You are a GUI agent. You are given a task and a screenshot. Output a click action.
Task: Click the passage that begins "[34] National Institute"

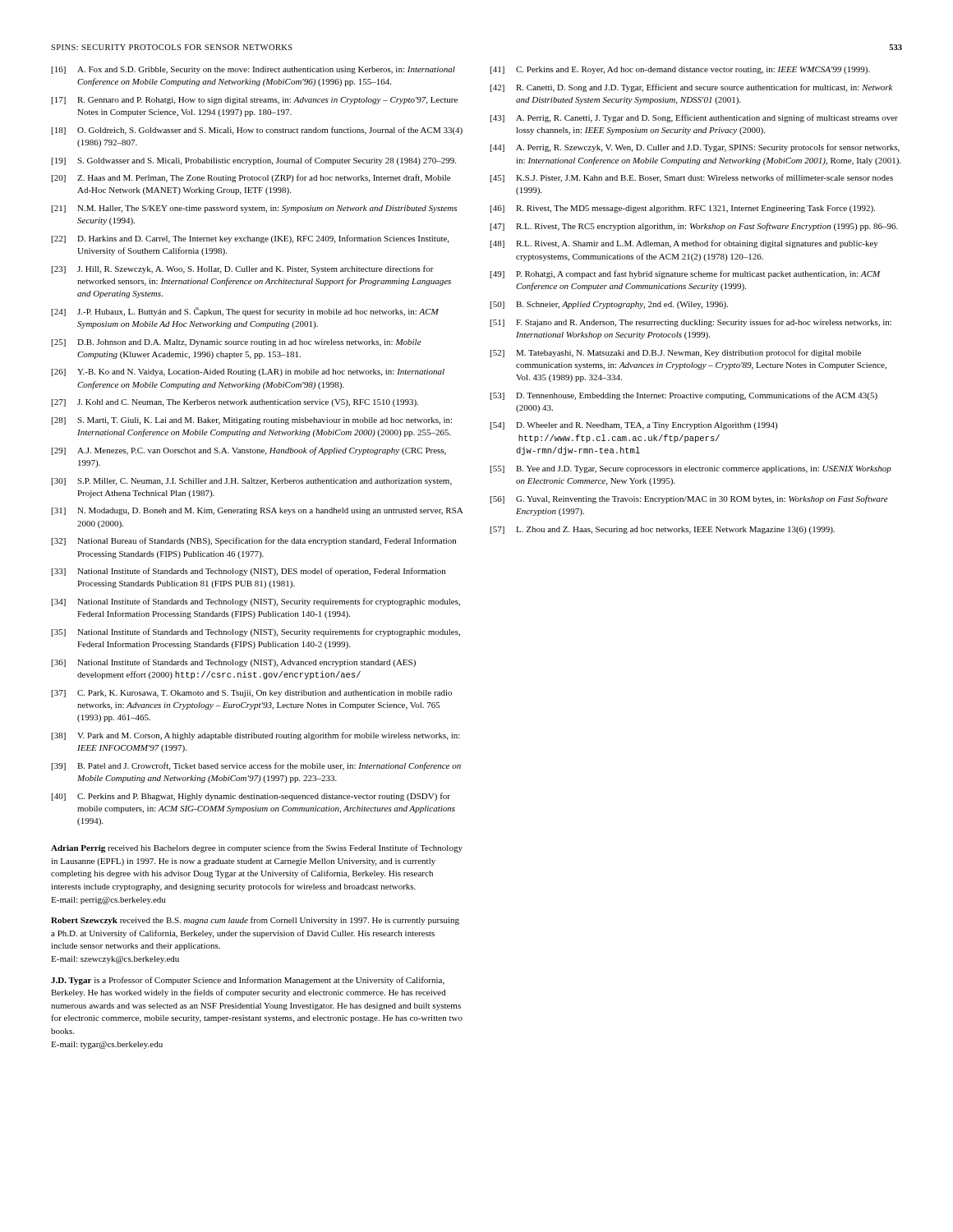[257, 608]
